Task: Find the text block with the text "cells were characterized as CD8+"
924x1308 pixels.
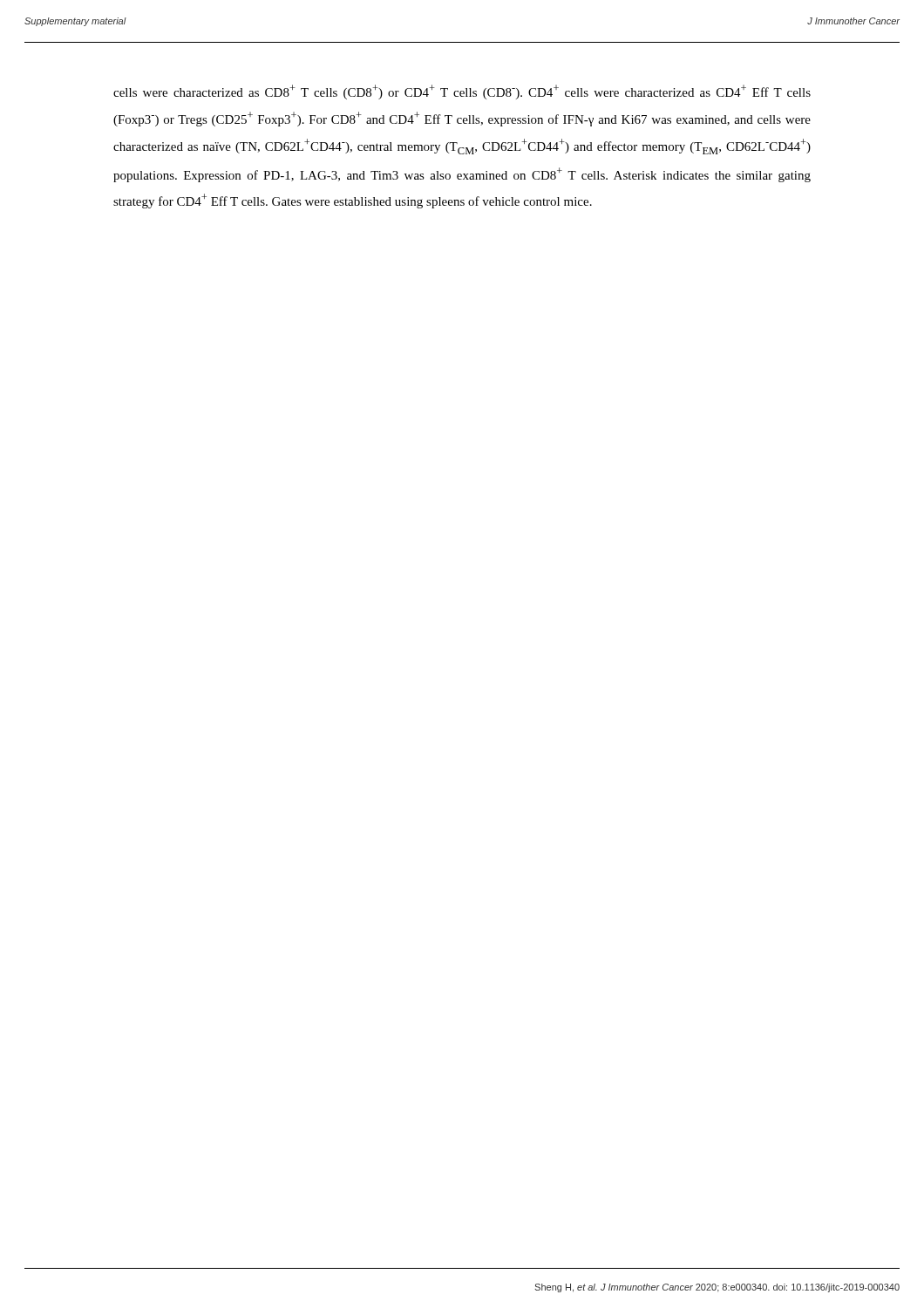Action: (462, 145)
